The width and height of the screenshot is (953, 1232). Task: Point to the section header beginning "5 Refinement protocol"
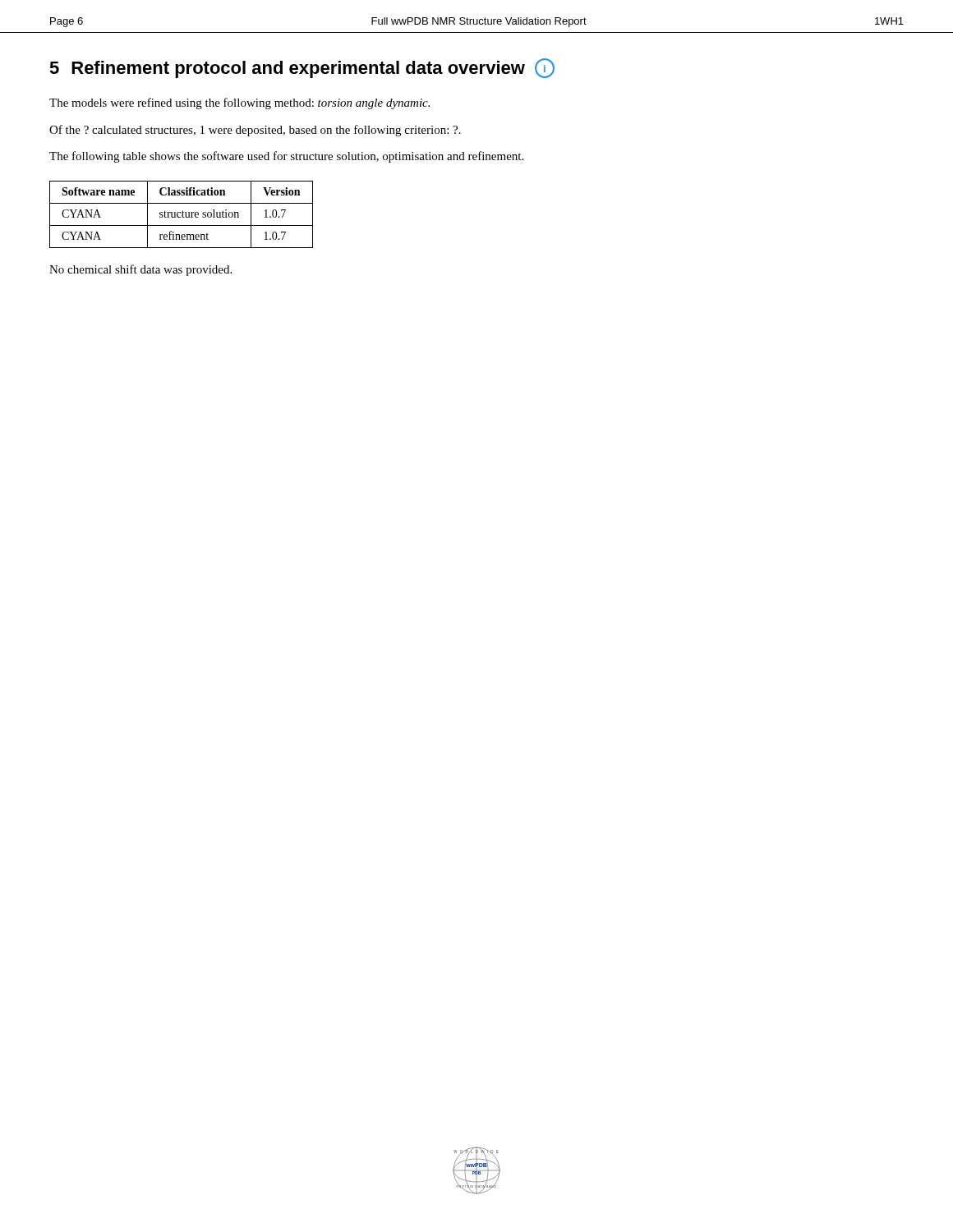tap(302, 68)
